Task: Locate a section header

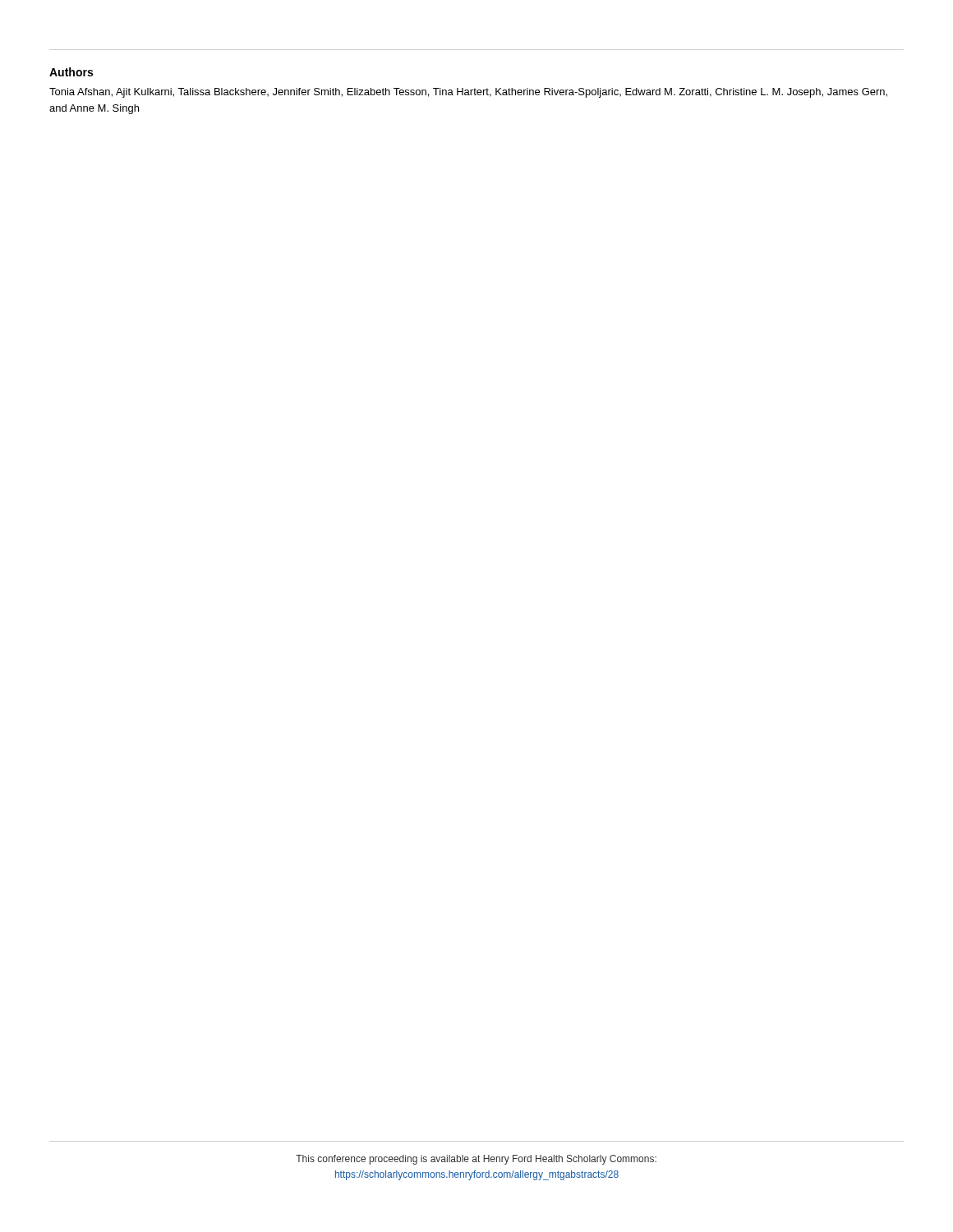Action: point(71,72)
